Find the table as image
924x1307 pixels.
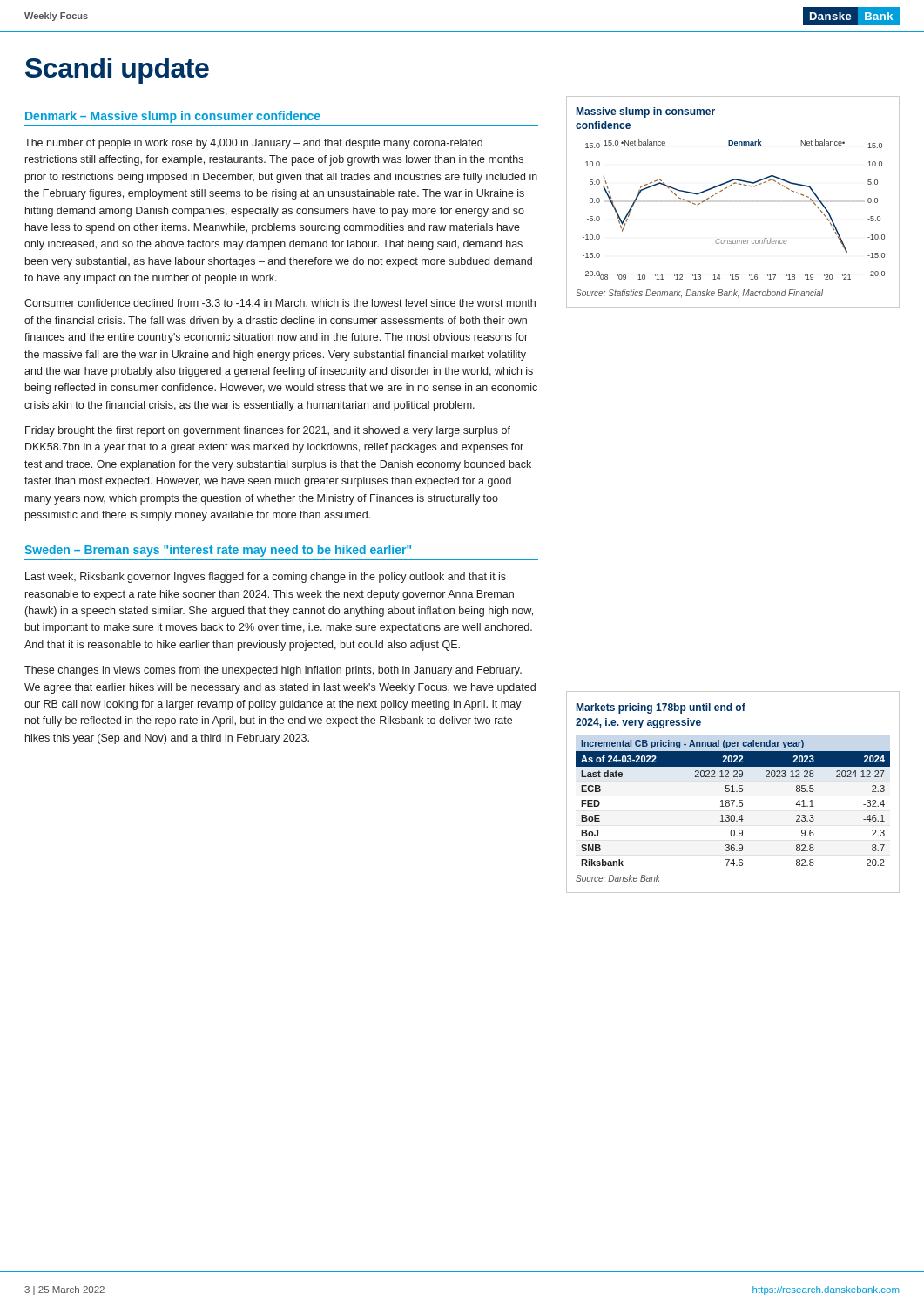tap(733, 792)
